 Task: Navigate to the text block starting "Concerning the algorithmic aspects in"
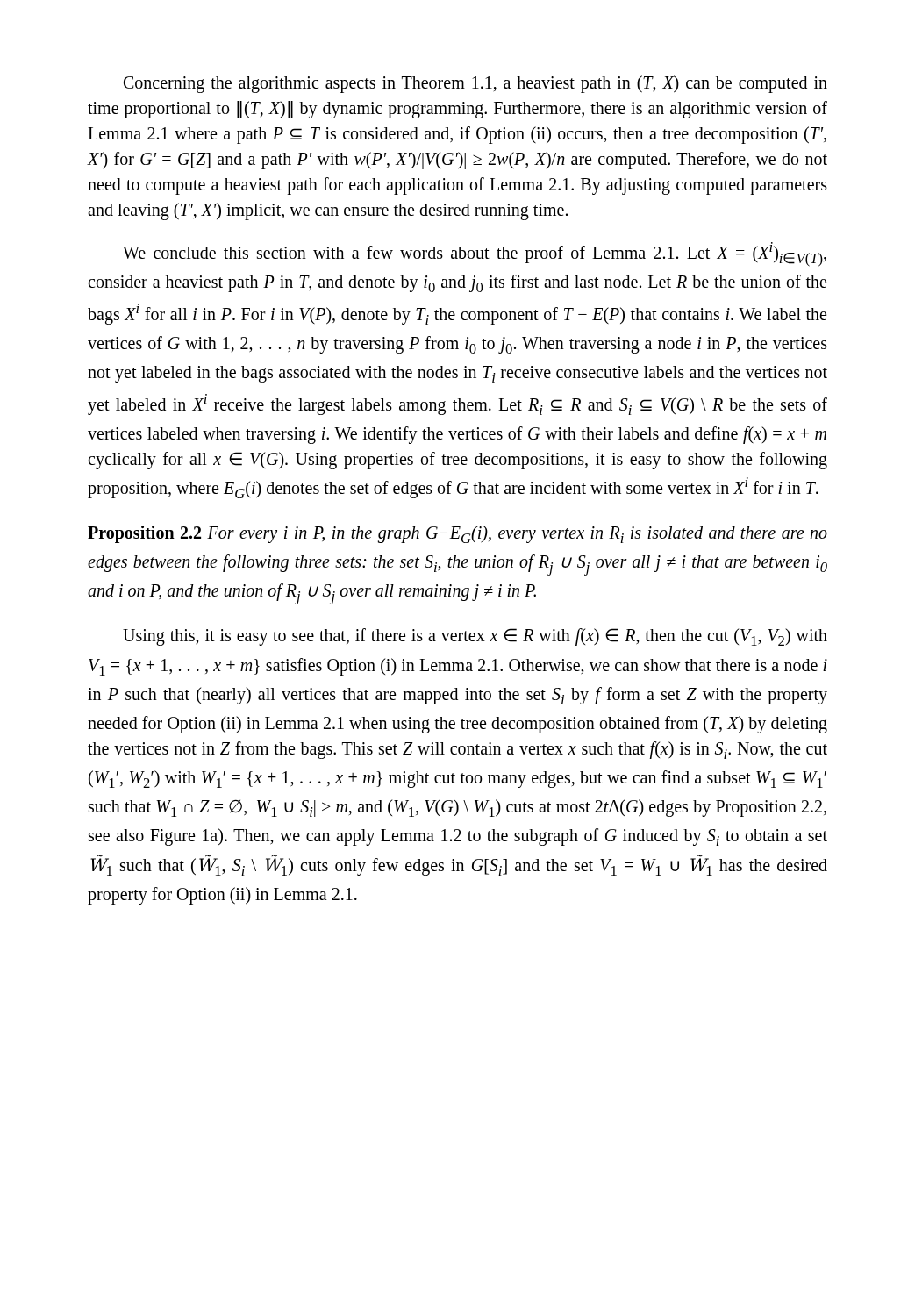(458, 146)
